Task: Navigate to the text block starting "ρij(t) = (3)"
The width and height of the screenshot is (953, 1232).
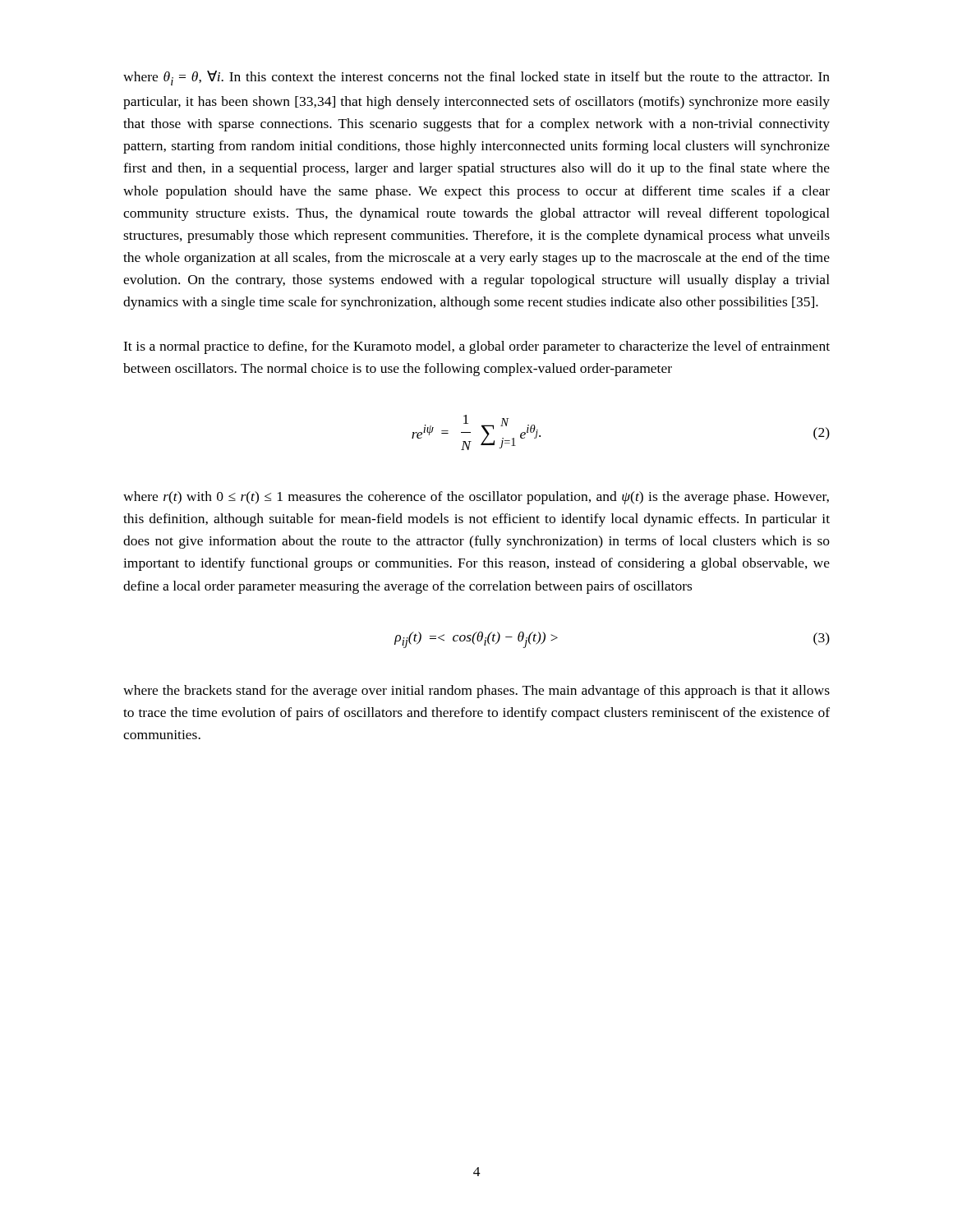Action: [x=470, y=639]
